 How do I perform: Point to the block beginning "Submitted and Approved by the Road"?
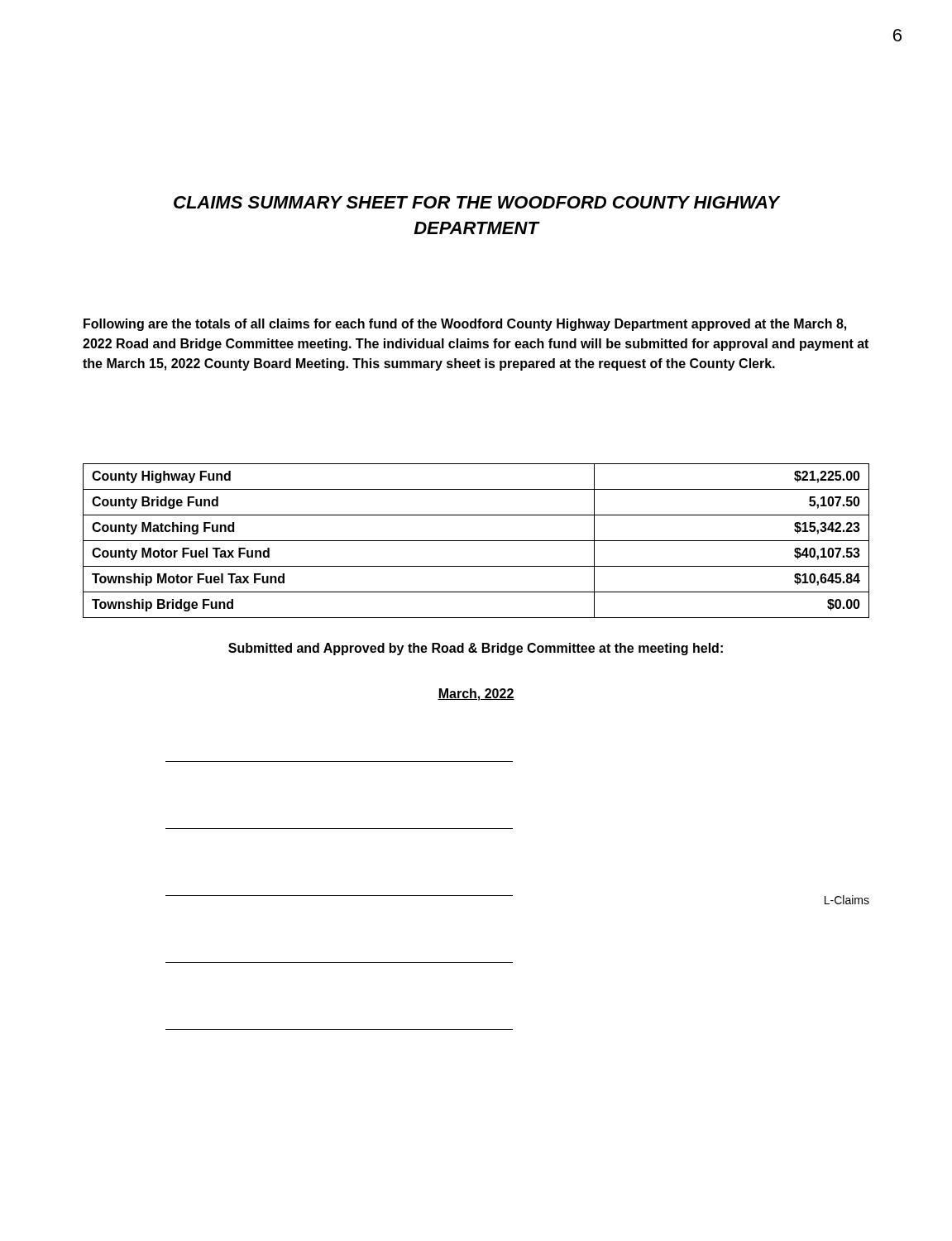pyautogui.click(x=476, y=648)
